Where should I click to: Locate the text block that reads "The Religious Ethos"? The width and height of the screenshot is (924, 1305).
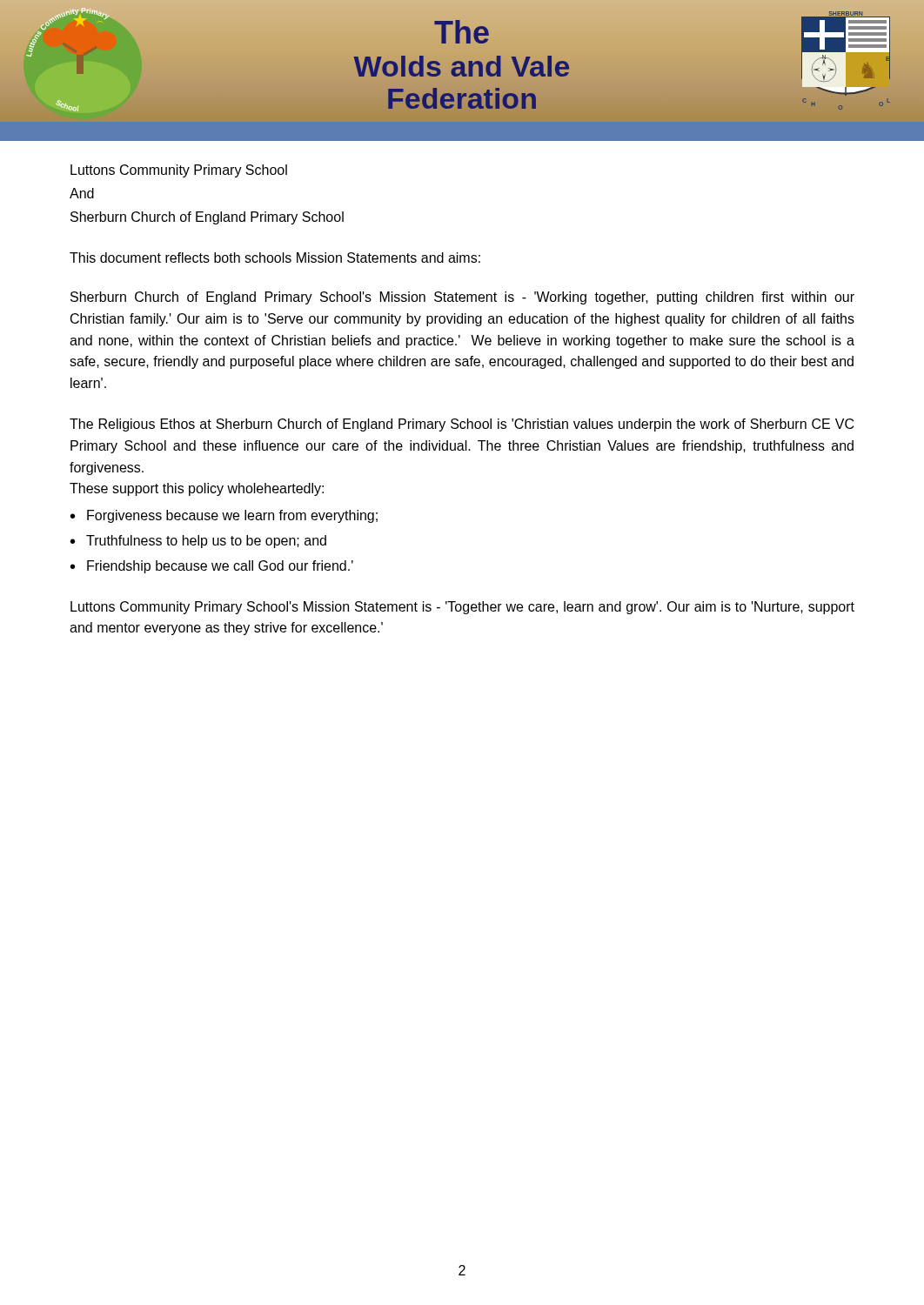pos(462,456)
